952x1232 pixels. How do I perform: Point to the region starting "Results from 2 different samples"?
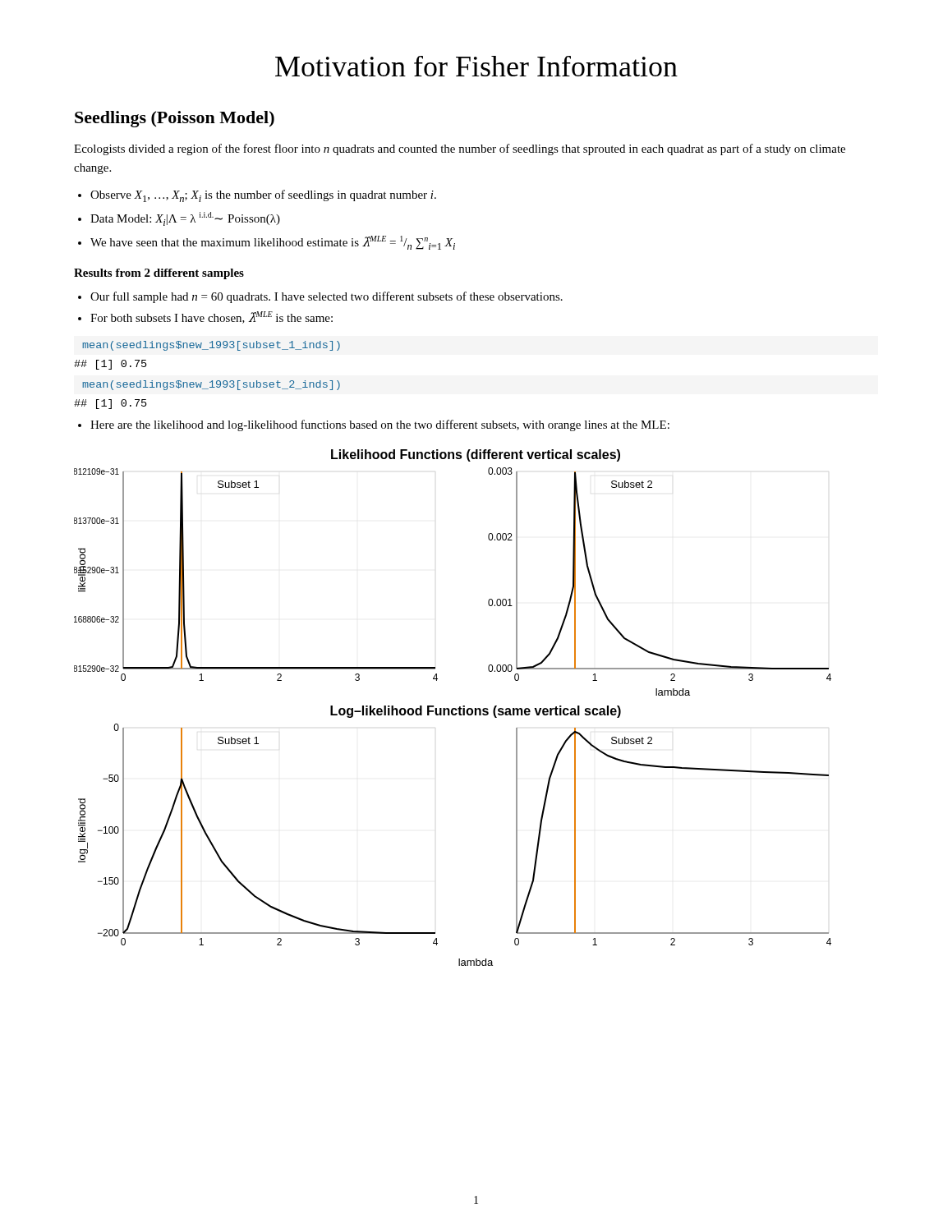pyautogui.click(x=159, y=274)
